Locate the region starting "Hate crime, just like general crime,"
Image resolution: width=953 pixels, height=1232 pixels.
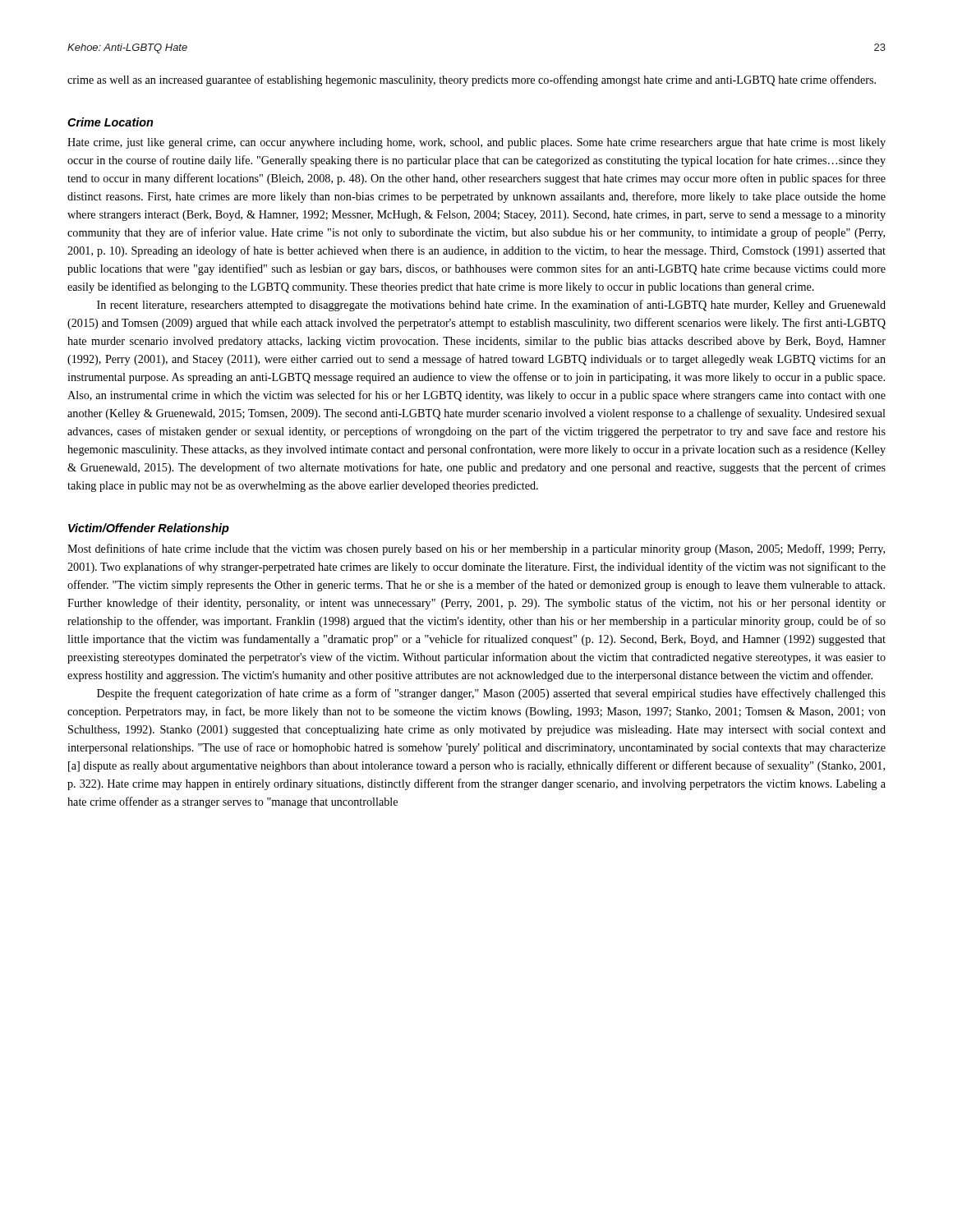[x=476, y=314]
